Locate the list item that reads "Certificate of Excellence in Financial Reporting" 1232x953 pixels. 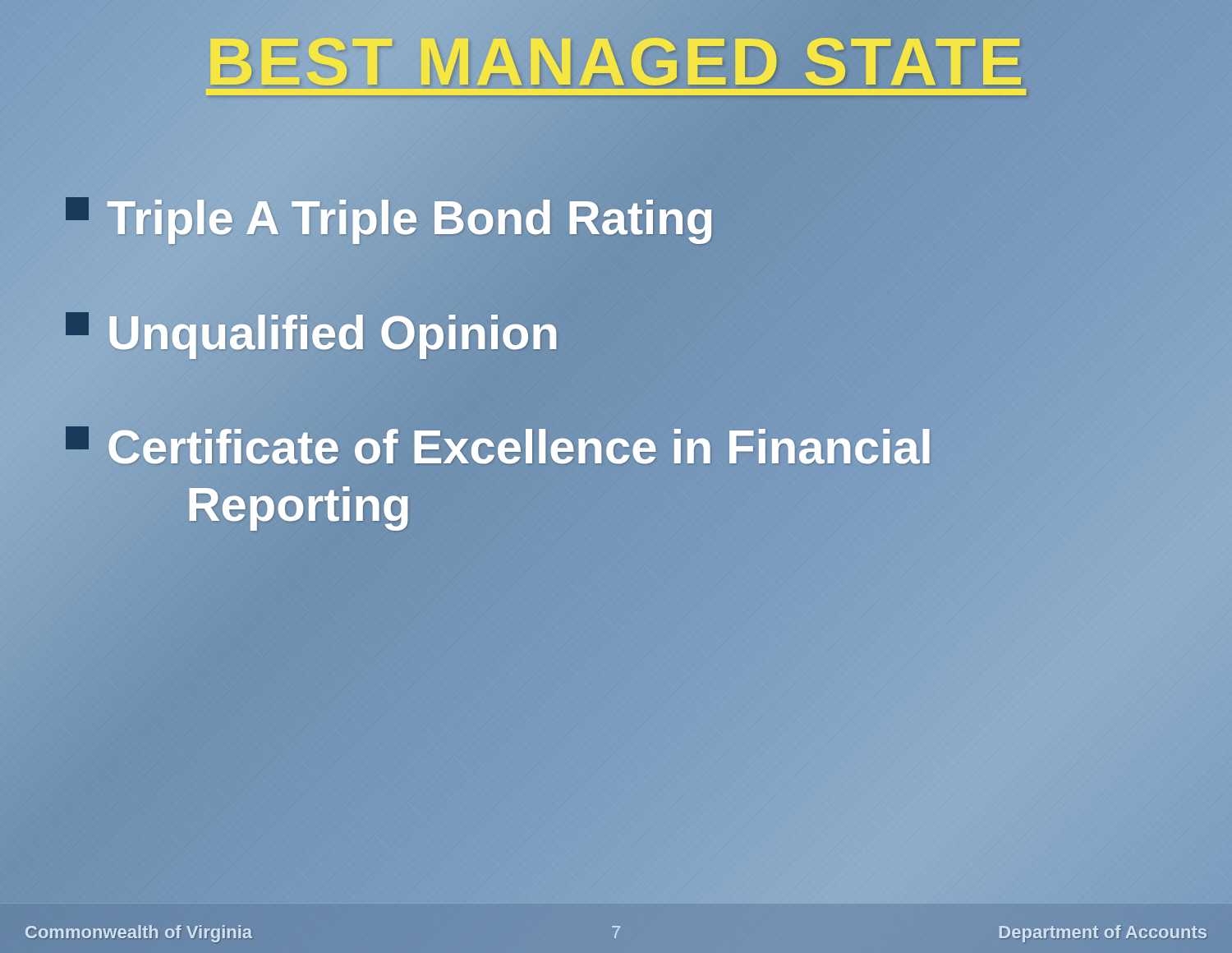(499, 475)
